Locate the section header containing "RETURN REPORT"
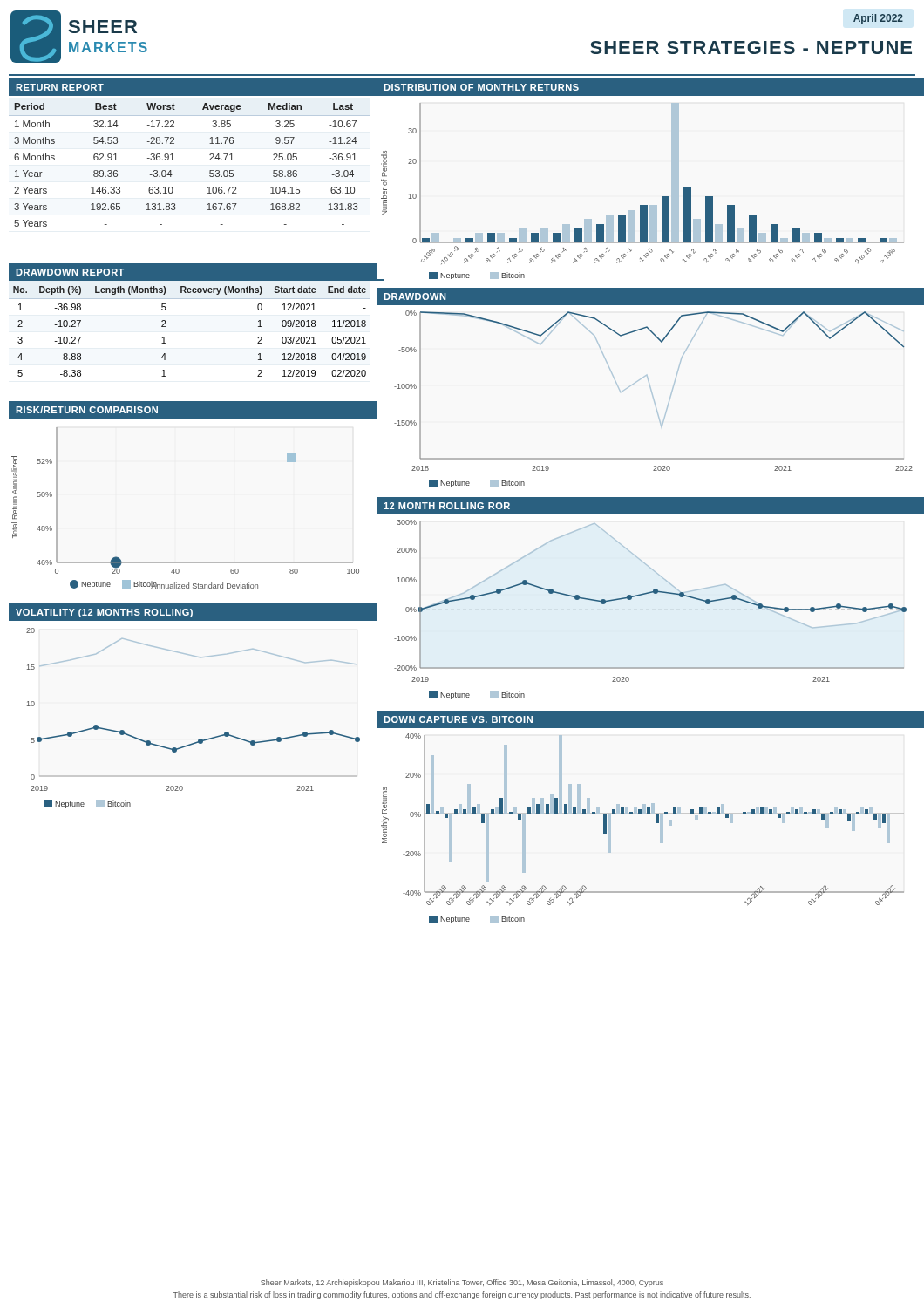The image size is (924, 1308). (x=60, y=87)
